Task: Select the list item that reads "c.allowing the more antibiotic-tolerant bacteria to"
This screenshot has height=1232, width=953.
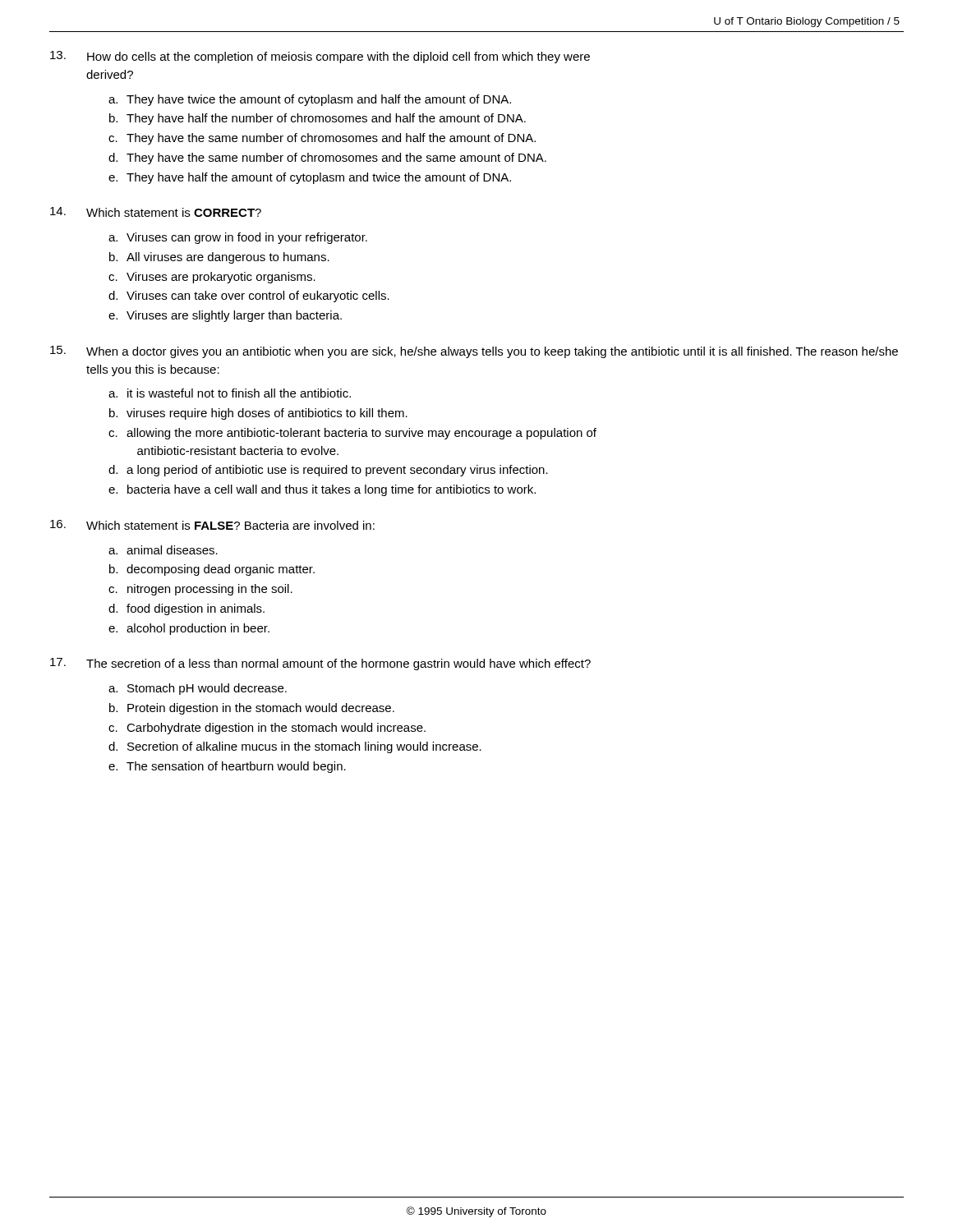Action: click(506, 441)
